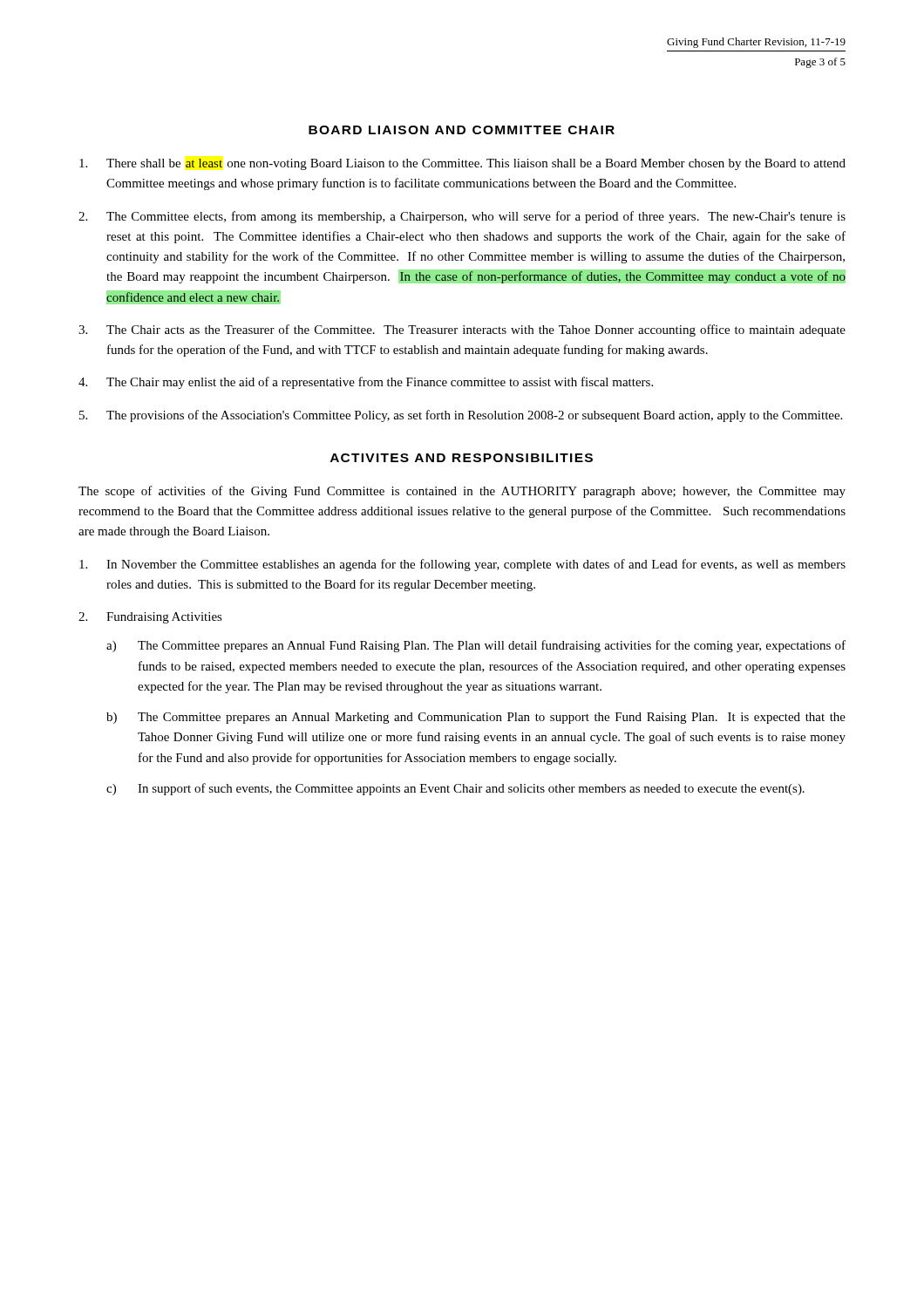The height and width of the screenshot is (1308, 924).
Task: Locate the block of text that opens with "5. The provisions of the Association's"
Action: tap(462, 415)
